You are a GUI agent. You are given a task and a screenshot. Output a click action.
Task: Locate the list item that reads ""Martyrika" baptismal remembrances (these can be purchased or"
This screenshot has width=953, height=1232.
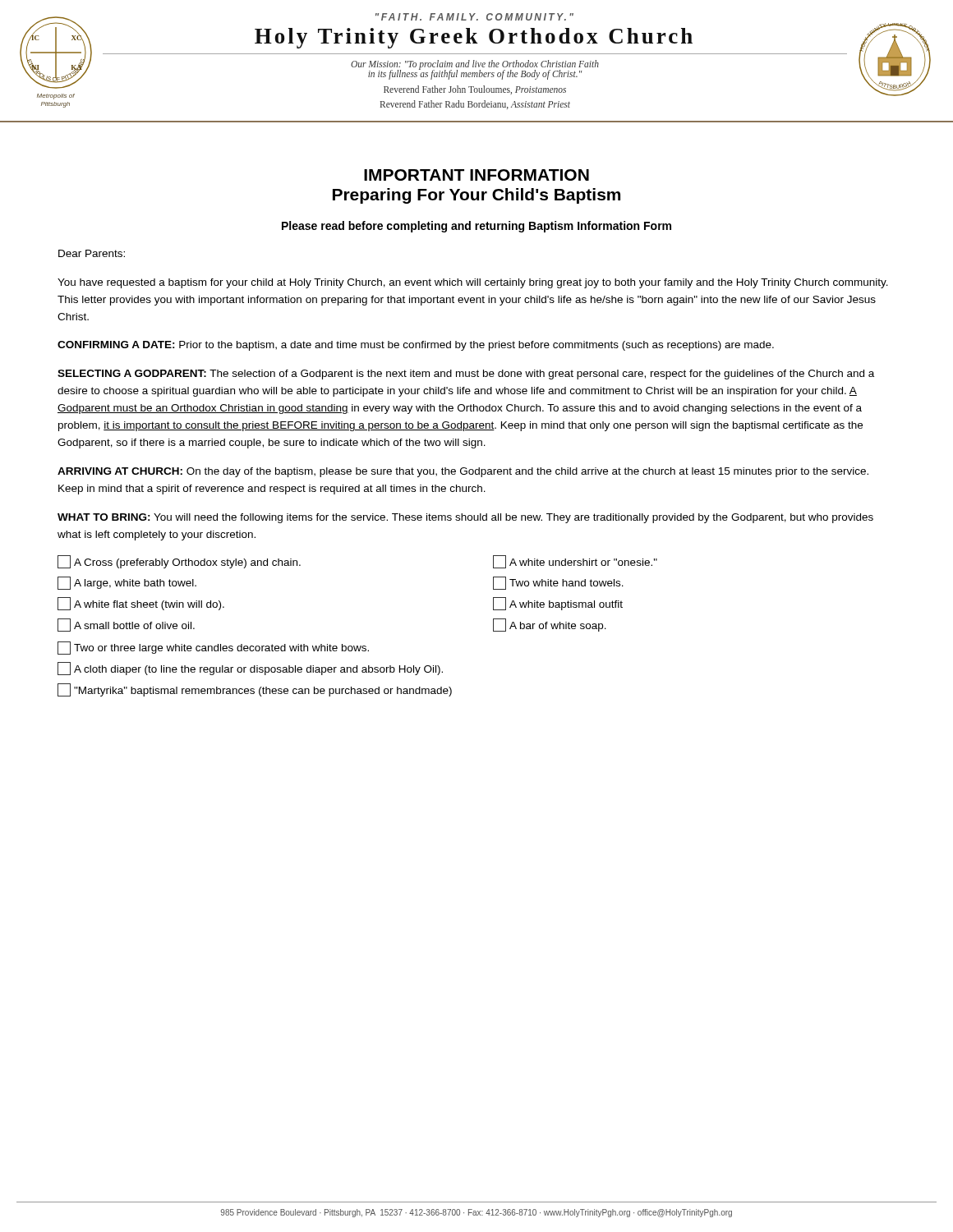click(255, 690)
